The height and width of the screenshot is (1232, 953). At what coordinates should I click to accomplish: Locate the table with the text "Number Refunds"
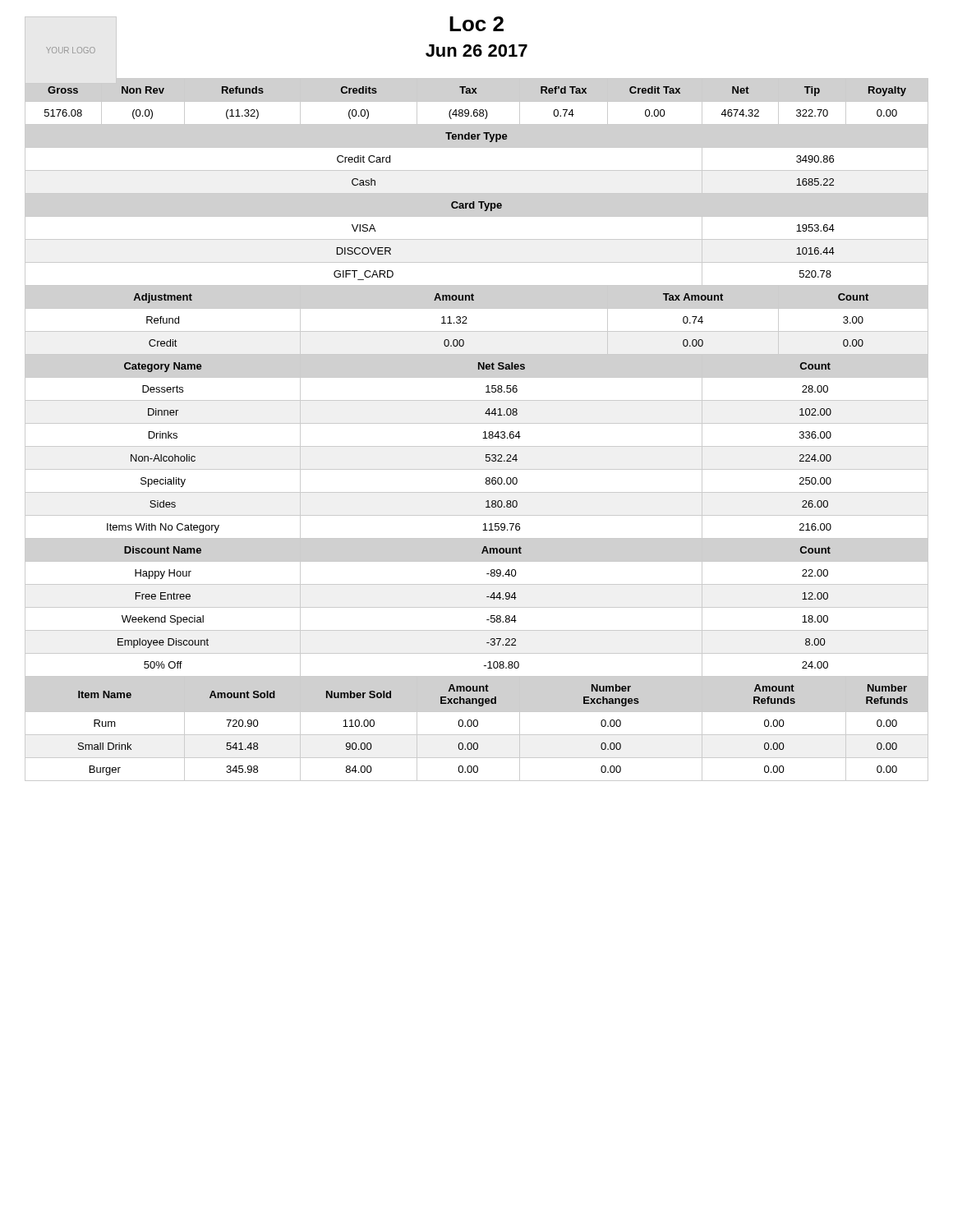(x=476, y=430)
